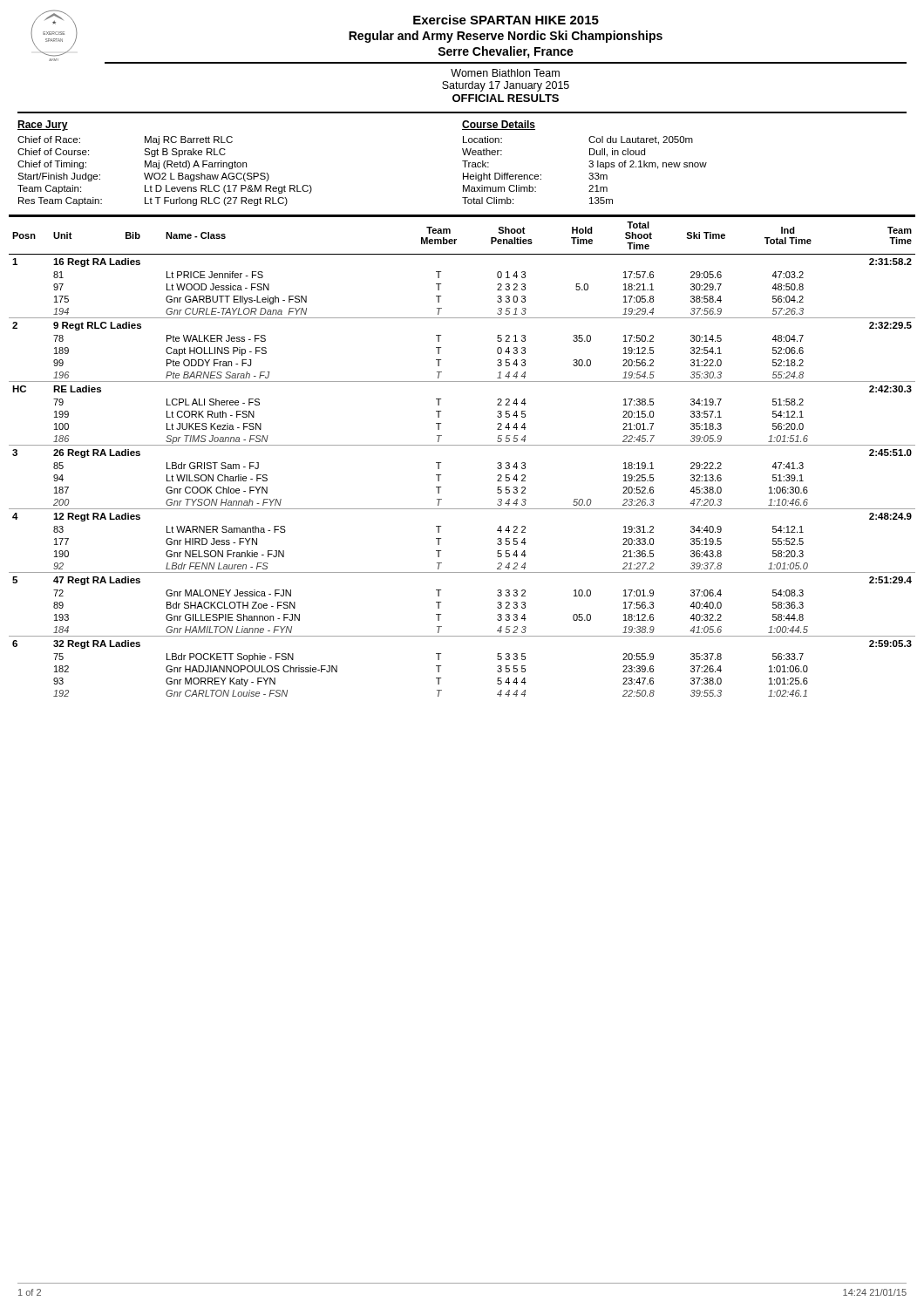Locate the passage starting "Course Details"
The image size is (924, 1308).
[499, 125]
